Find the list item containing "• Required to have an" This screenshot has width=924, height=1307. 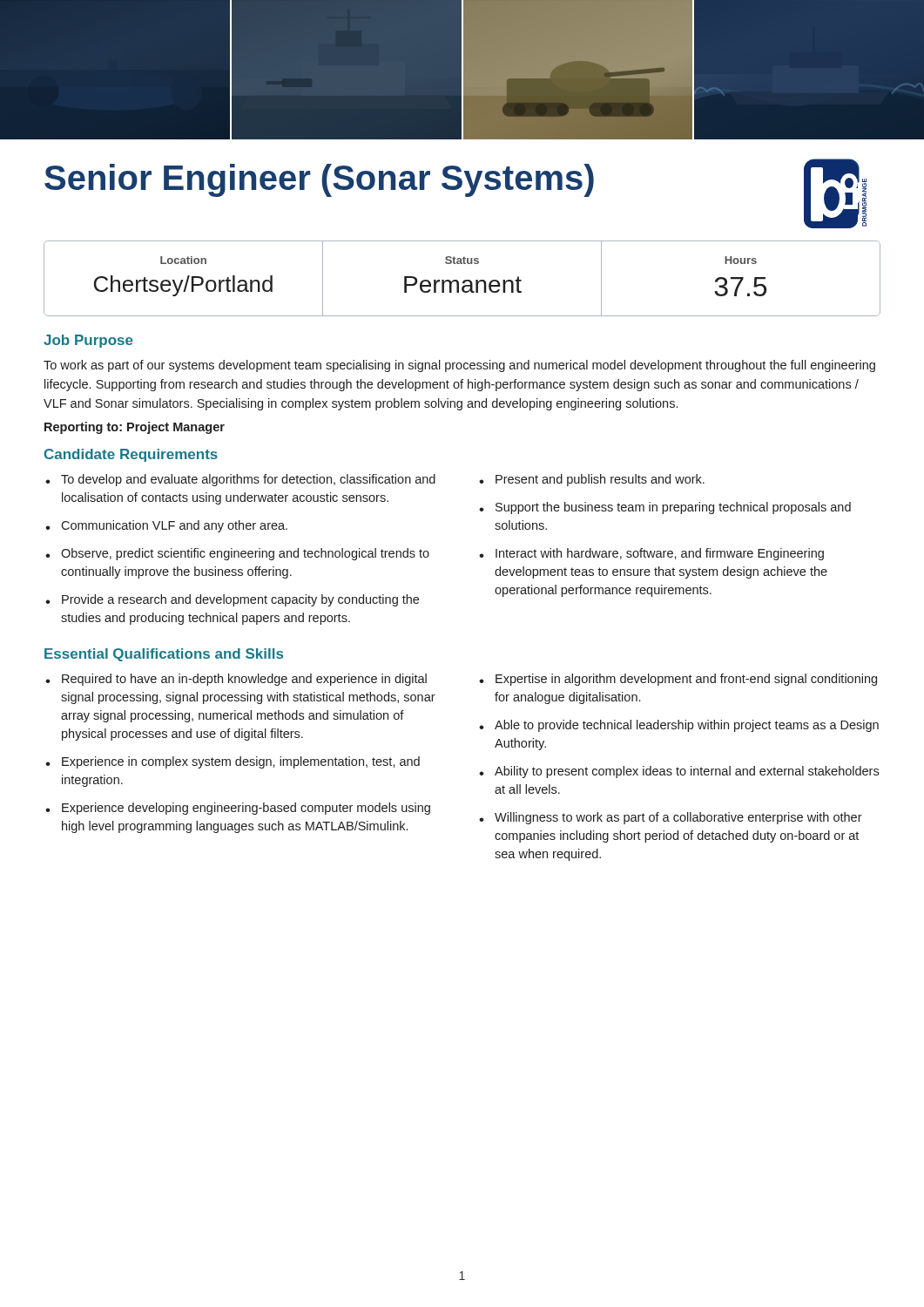coord(240,706)
